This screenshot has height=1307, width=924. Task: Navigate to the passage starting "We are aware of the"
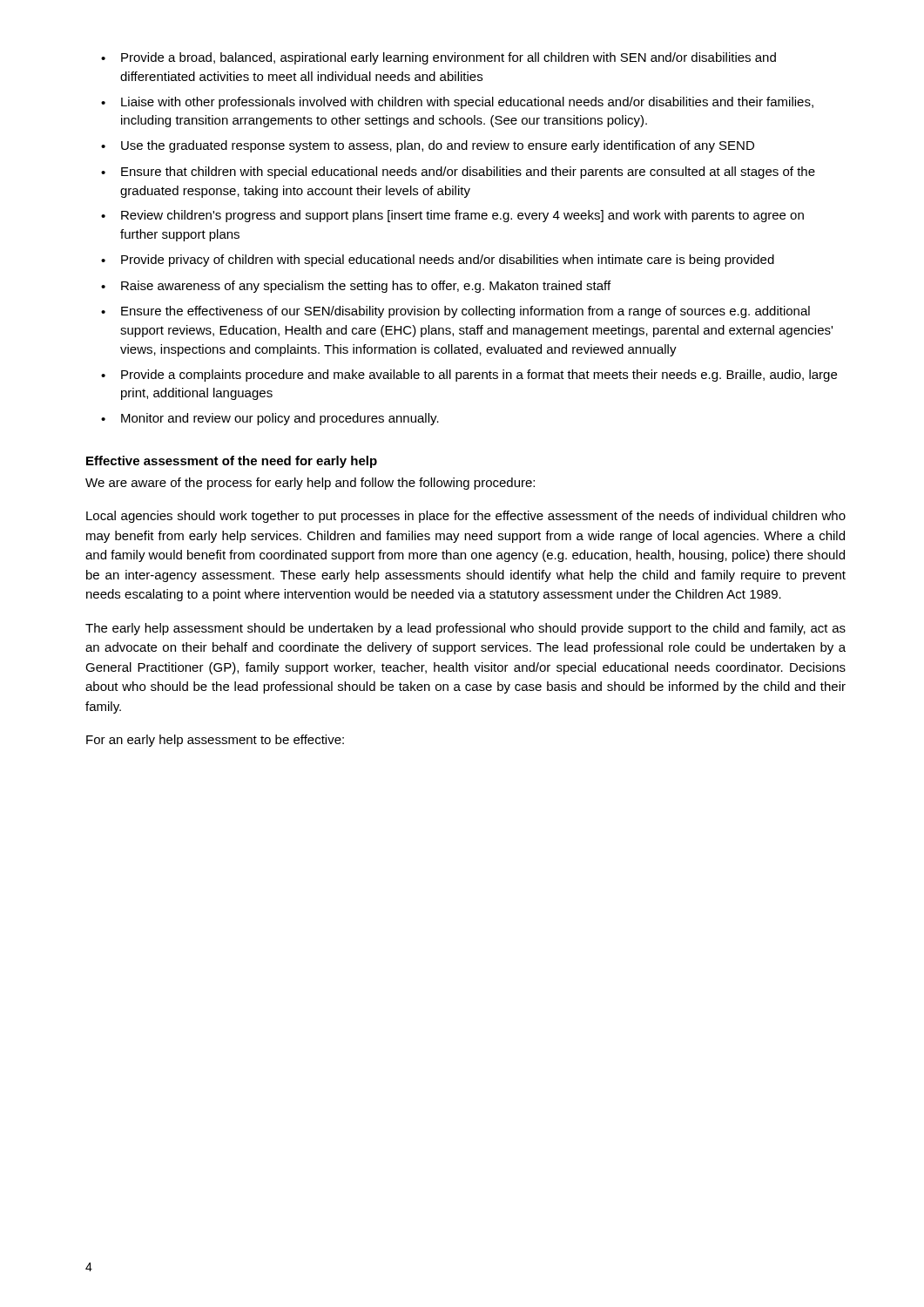pyautogui.click(x=311, y=482)
